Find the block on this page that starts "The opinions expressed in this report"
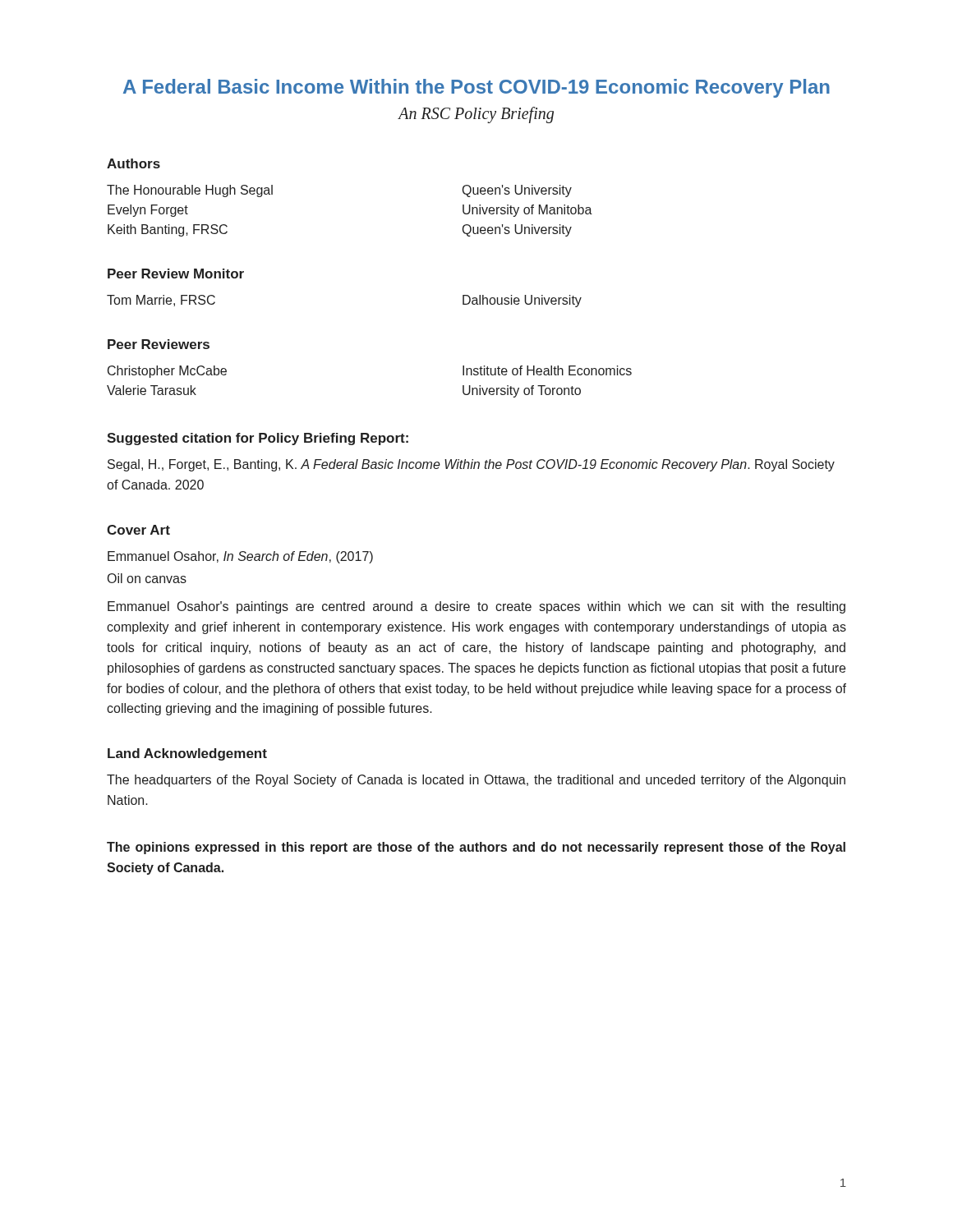The height and width of the screenshot is (1232, 953). click(x=476, y=857)
